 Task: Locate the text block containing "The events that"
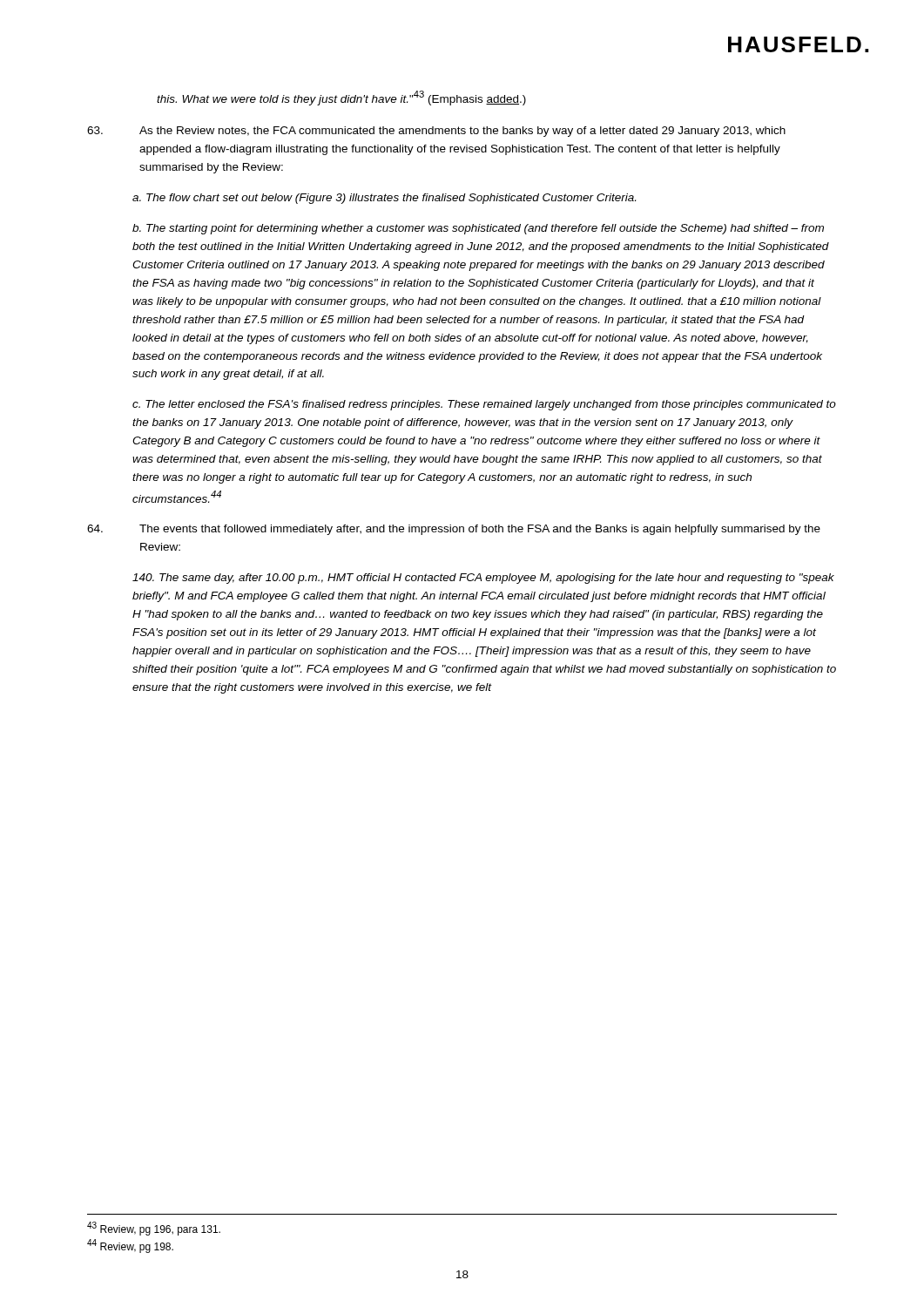click(x=462, y=539)
